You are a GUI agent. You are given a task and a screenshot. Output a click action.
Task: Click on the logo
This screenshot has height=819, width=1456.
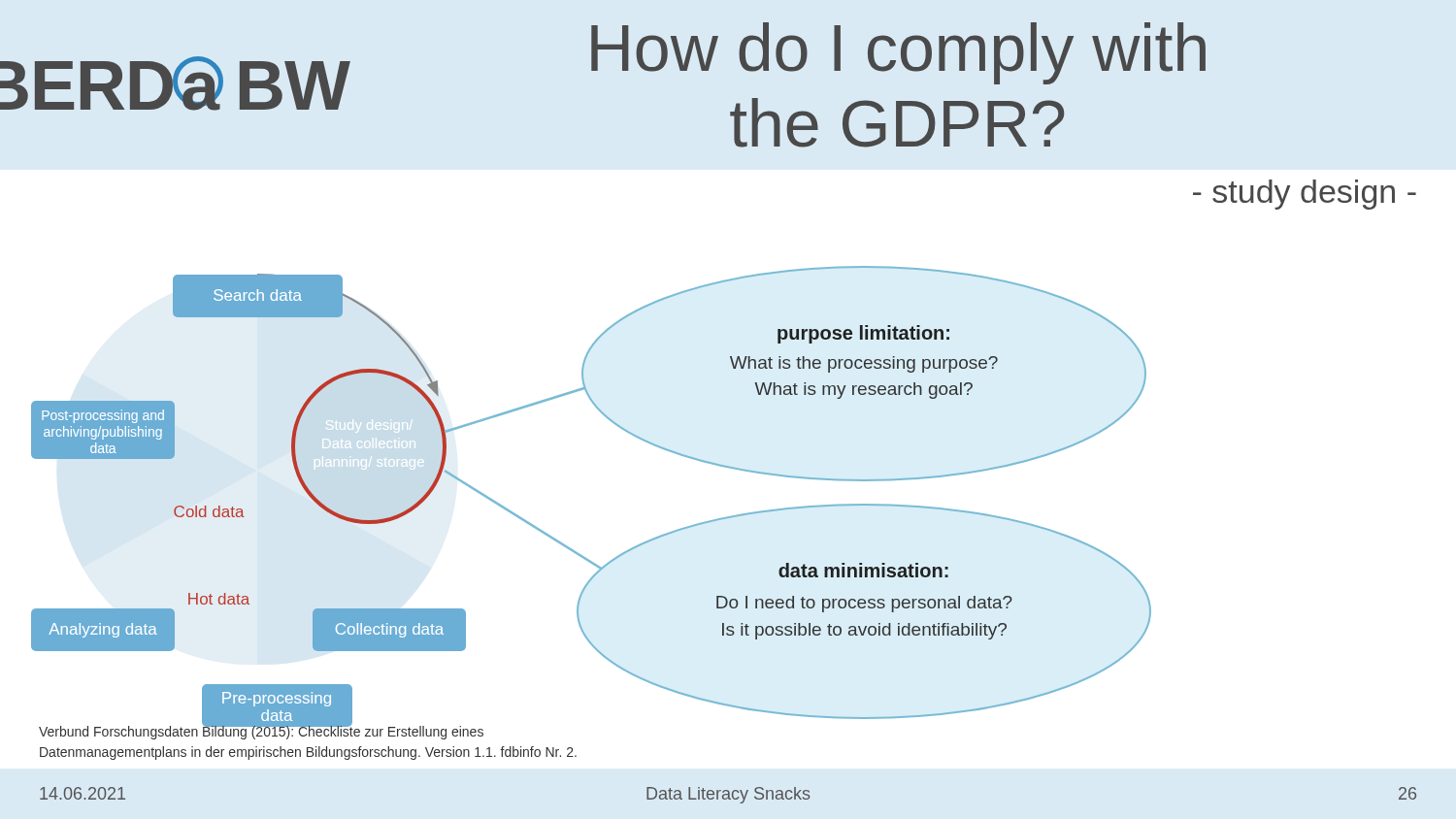[x=165, y=85]
